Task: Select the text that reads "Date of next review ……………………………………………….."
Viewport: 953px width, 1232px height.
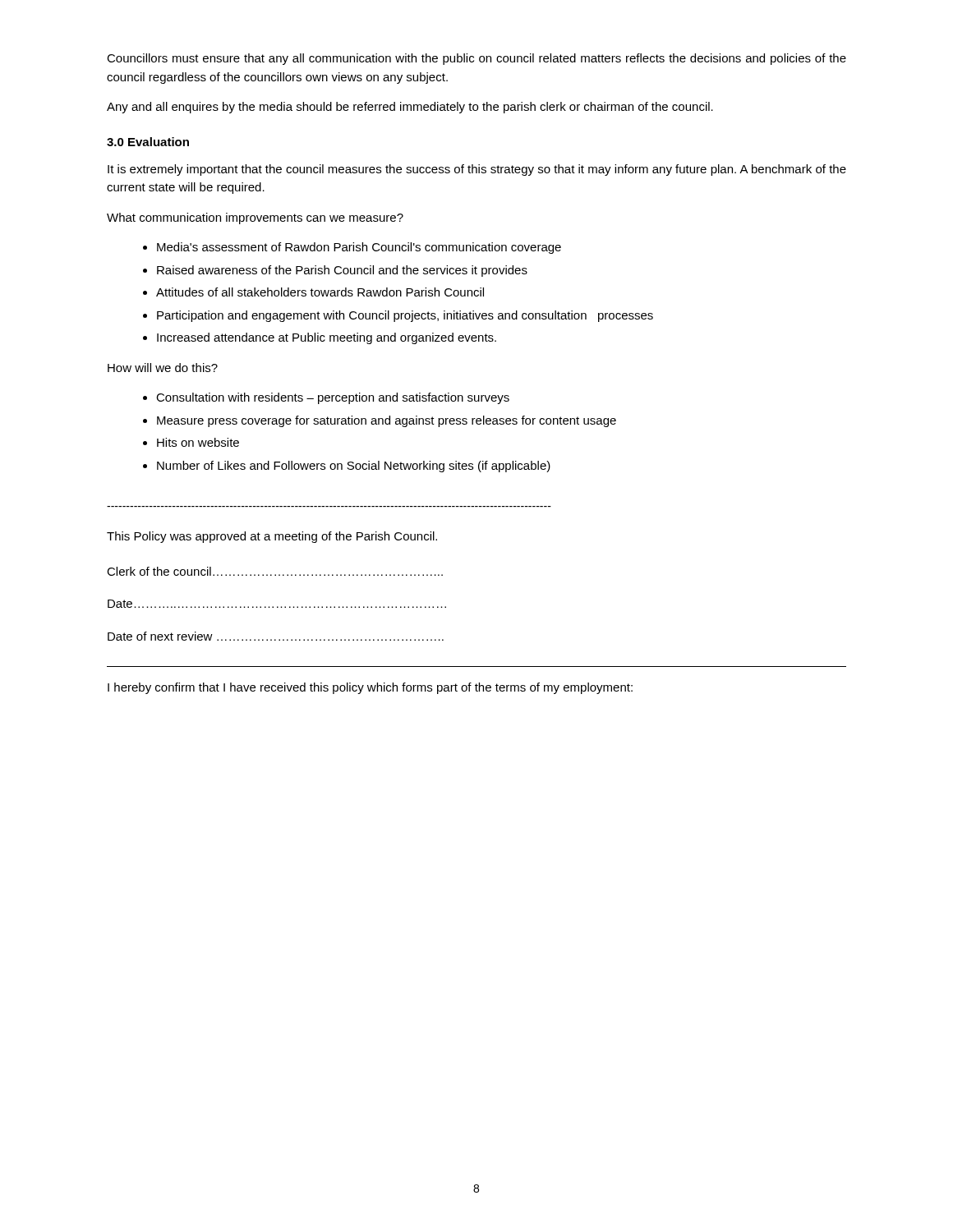Action: [x=276, y=636]
